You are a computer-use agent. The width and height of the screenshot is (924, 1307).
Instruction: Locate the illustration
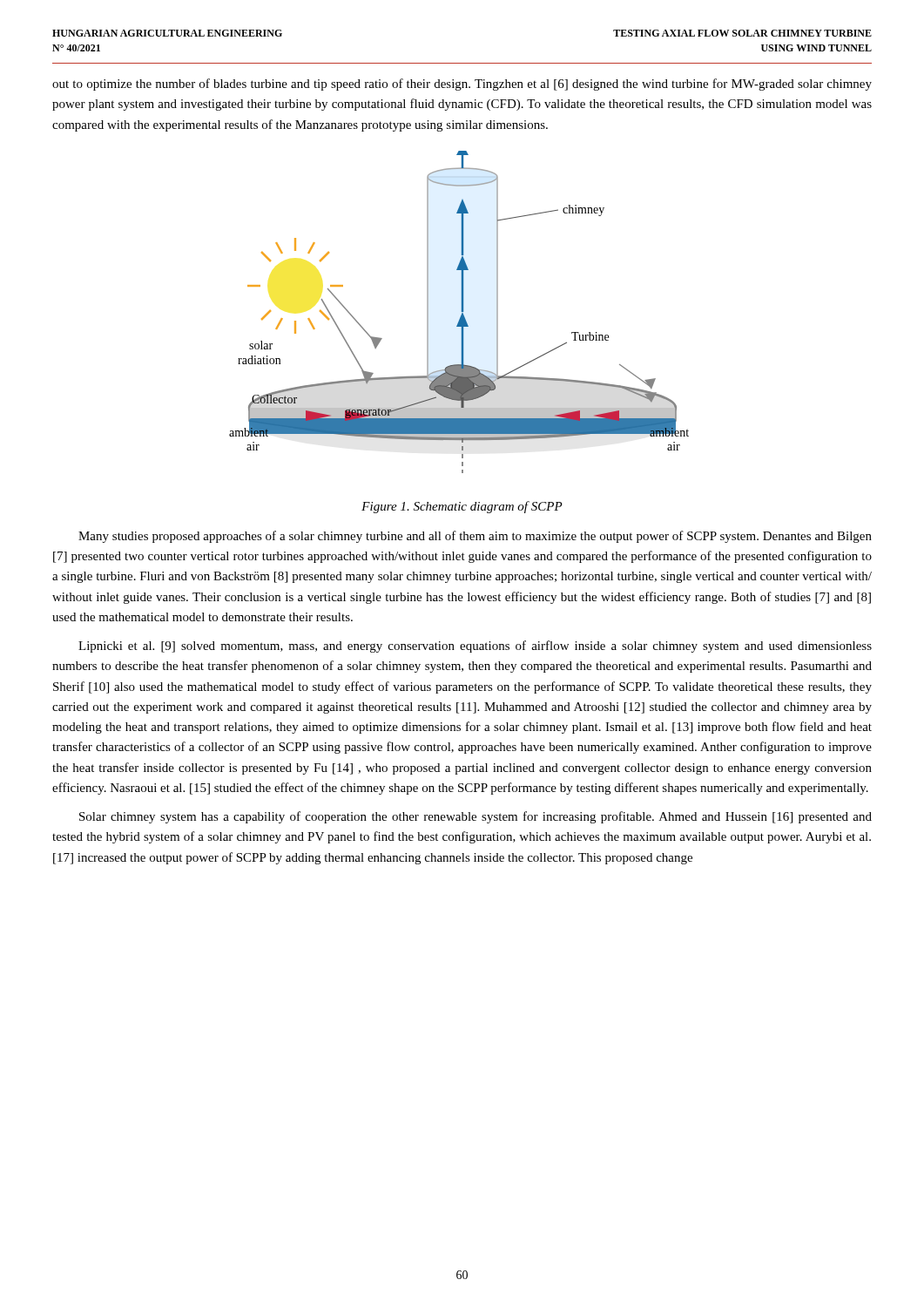coord(462,322)
